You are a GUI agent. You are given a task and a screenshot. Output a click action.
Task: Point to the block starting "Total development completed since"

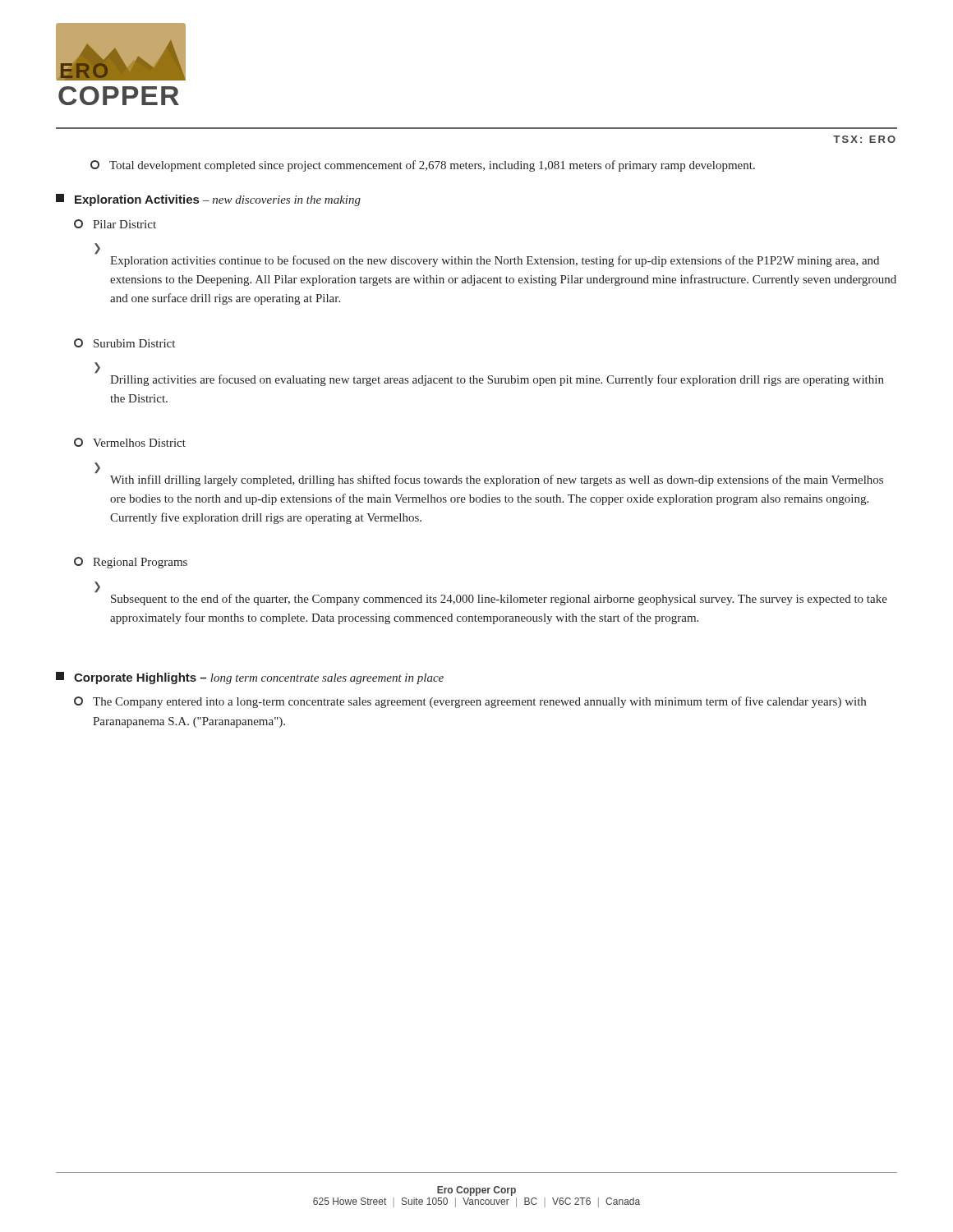[x=423, y=166]
